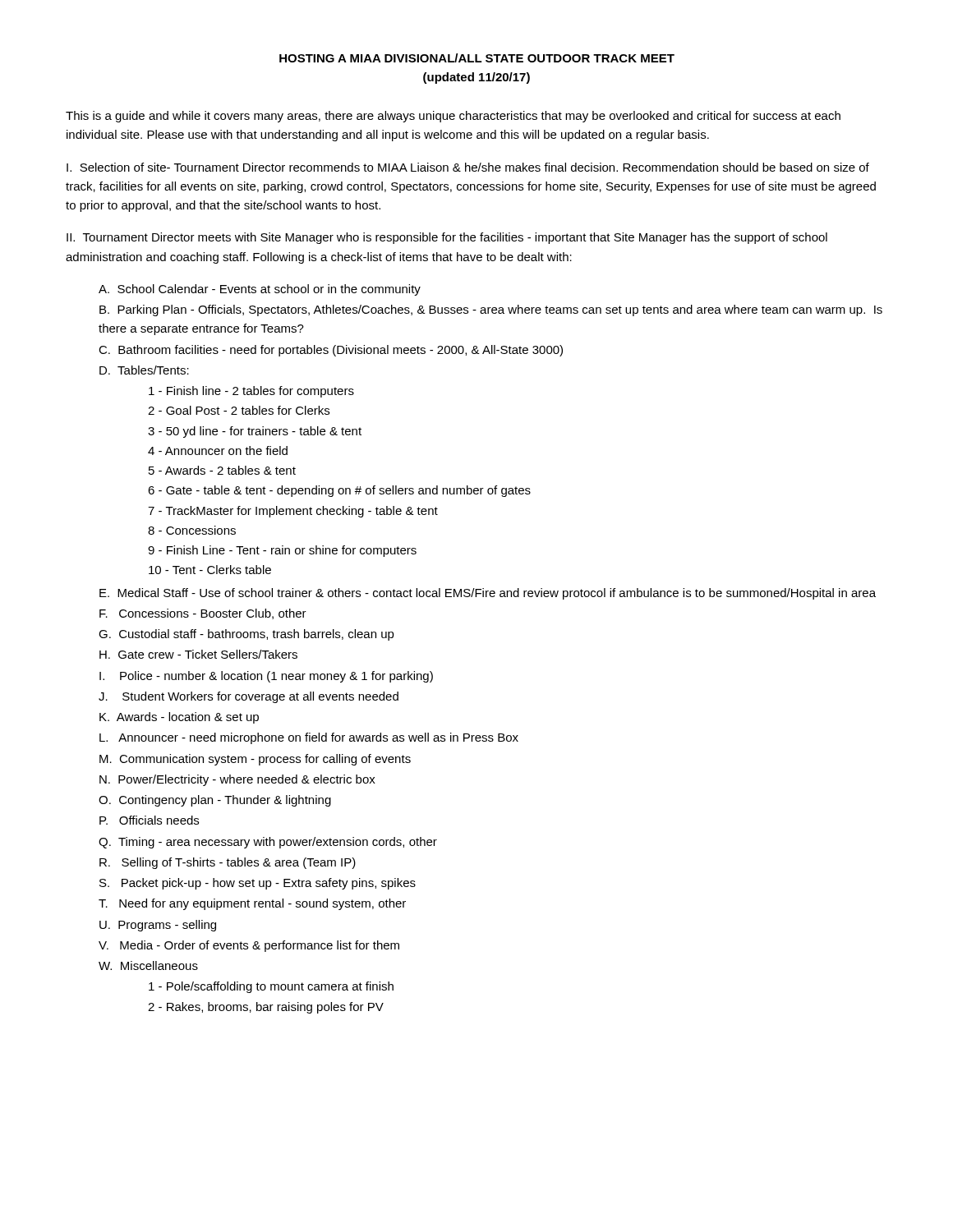Select the region starting "J. Student Workers for coverage"
The height and width of the screenshot is (1232, 953).
[249, 696]
